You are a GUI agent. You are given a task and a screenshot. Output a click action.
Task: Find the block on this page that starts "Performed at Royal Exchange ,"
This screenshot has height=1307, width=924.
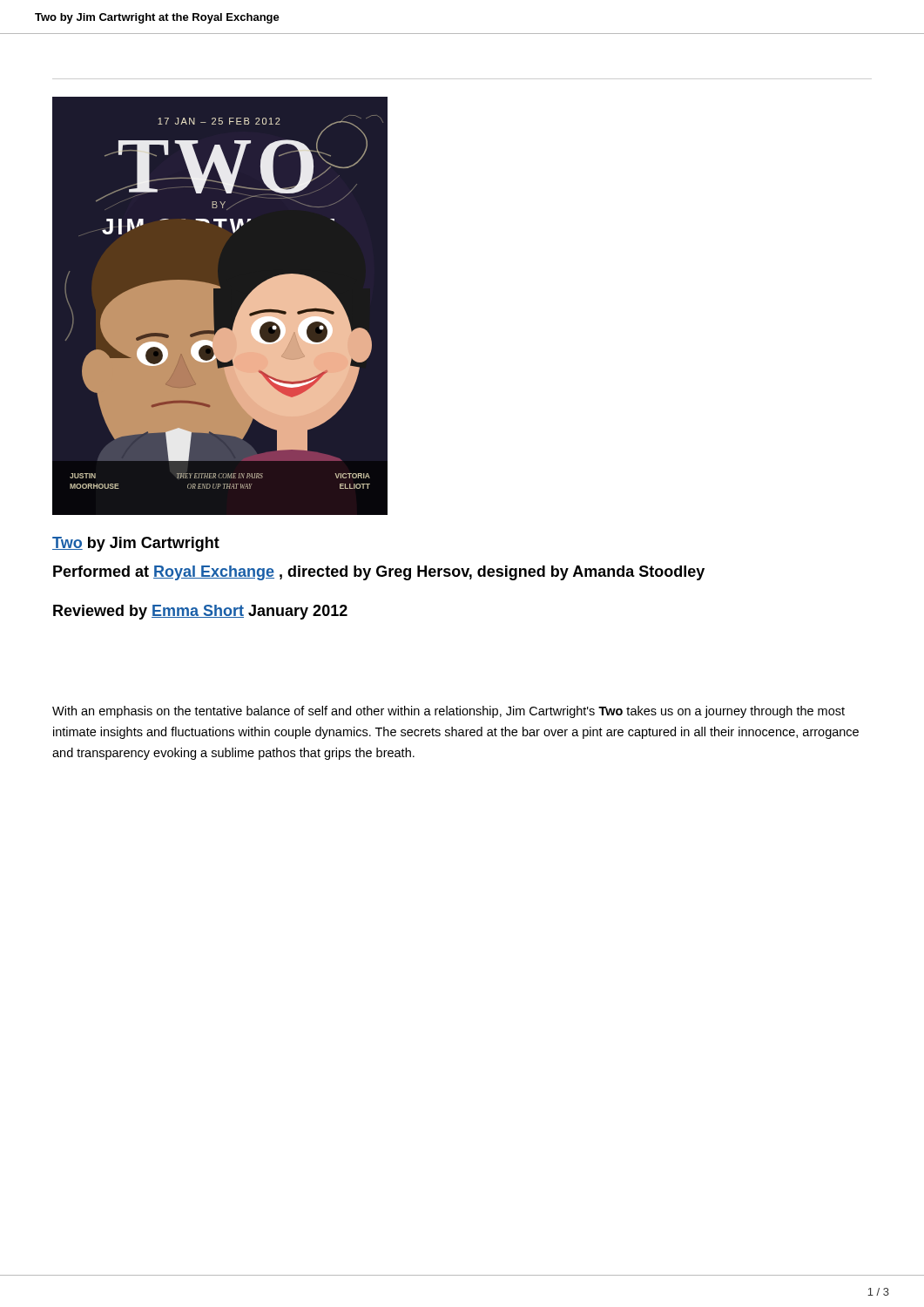pos(379,572)
